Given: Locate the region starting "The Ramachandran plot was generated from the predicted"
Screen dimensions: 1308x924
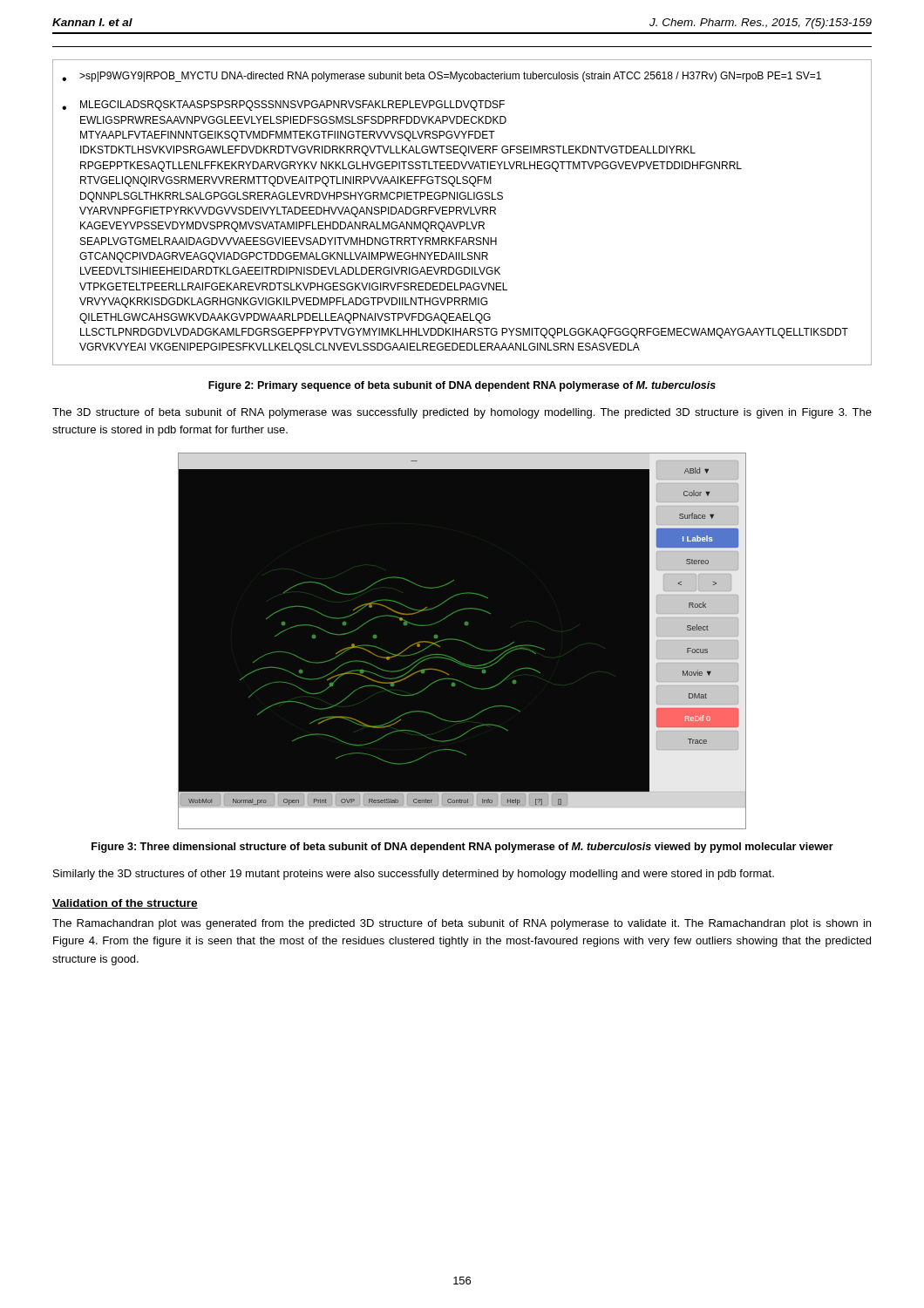Looking at the screenshot, I should point(462,941).
